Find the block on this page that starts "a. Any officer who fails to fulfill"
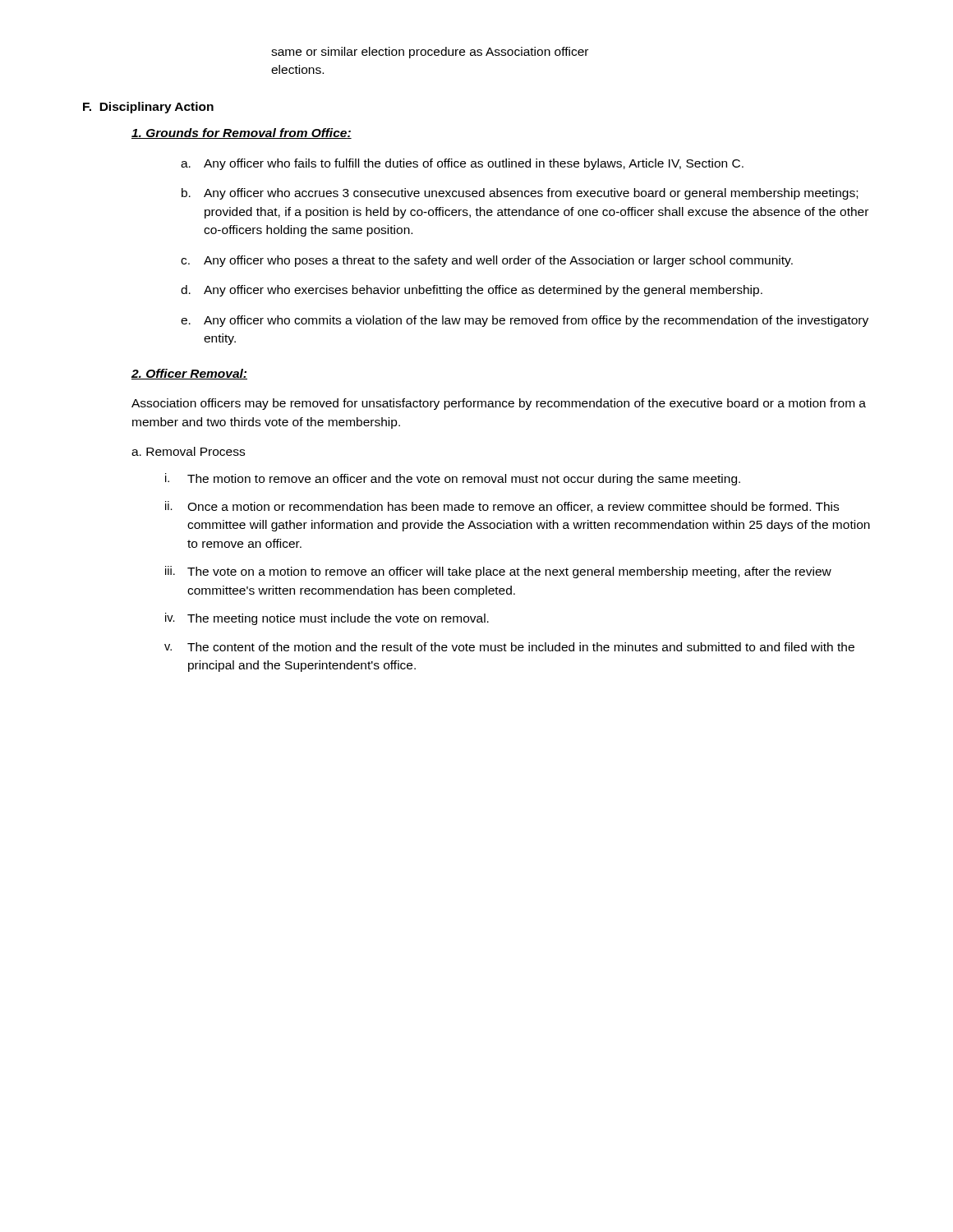 (530, 163)
